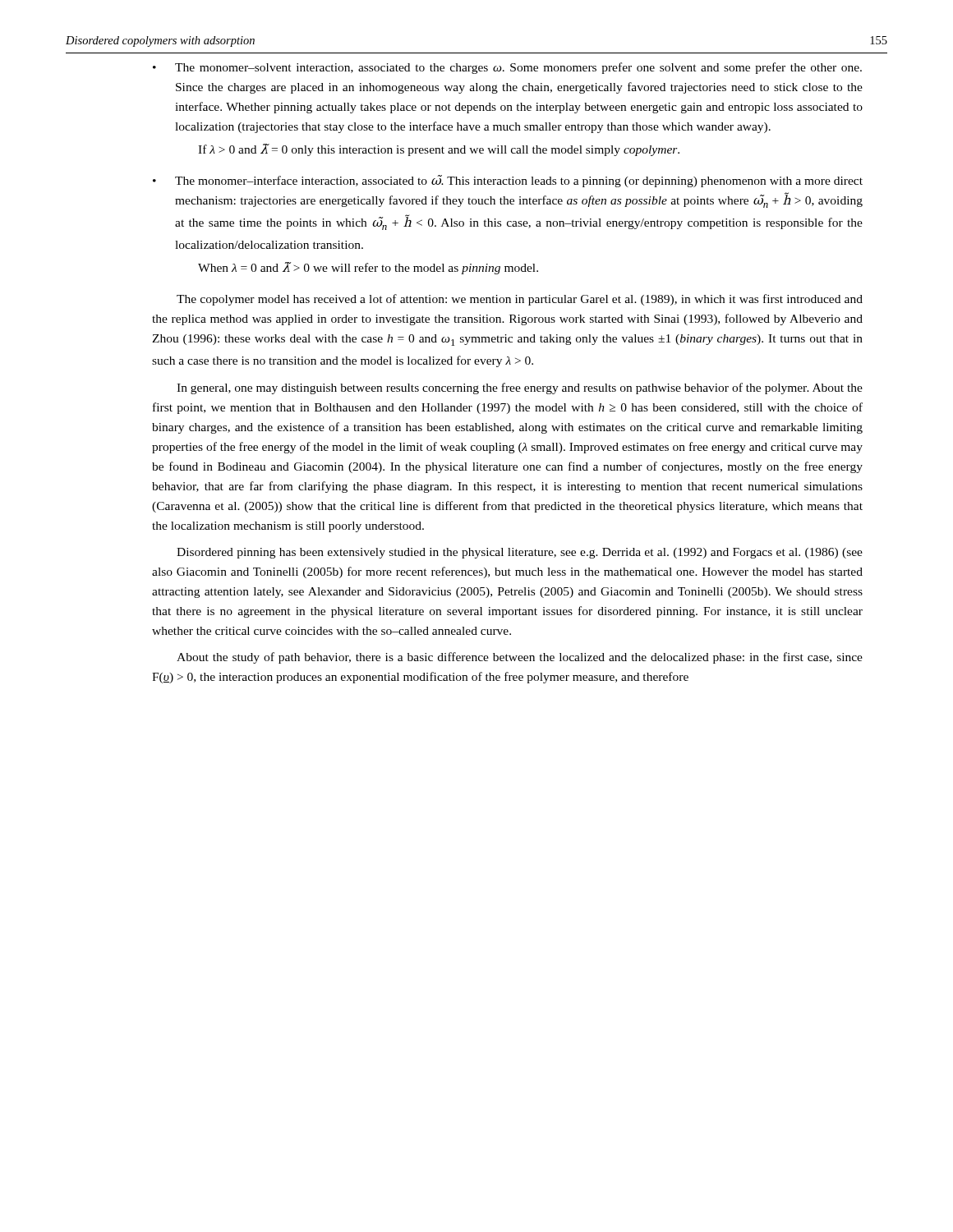Navigate to the text starting "Disordered pinning has been extensively"

click(x=507, y=591)
